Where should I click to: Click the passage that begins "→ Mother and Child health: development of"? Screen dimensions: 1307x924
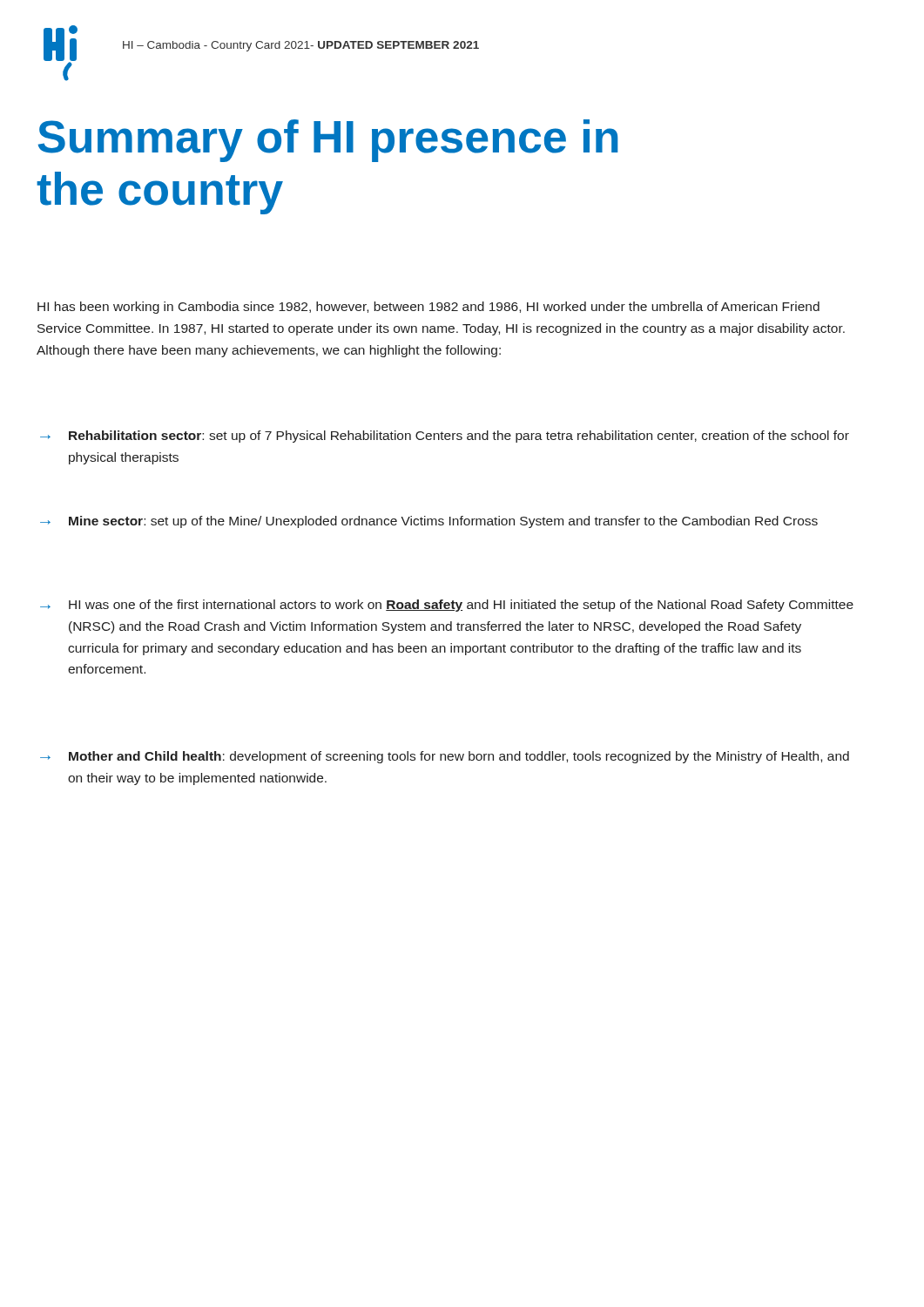point(446,767)
